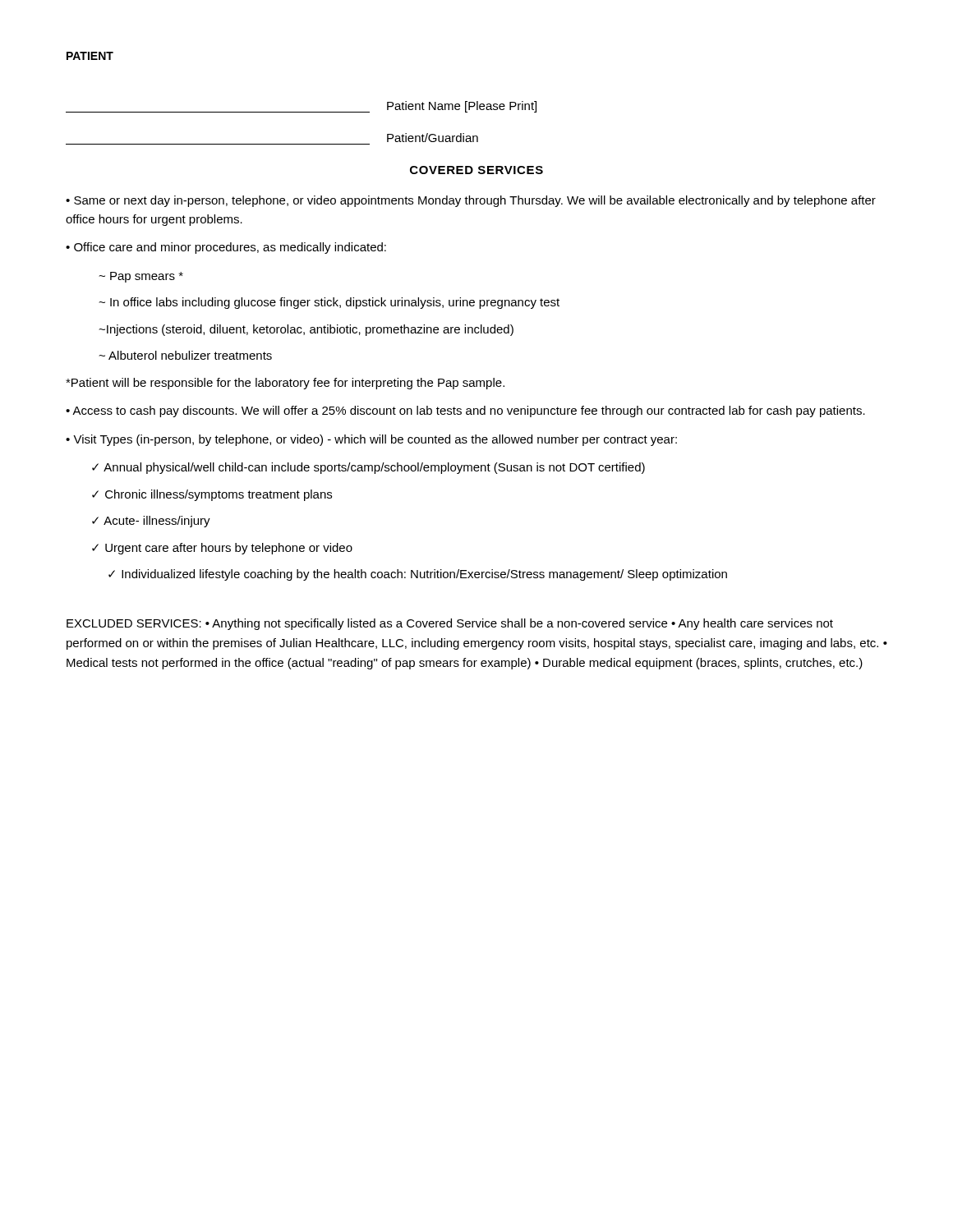
Task: Locate the block of text that opens with "• Visit Types (in-person,"
Action: [x=372, y=439]
